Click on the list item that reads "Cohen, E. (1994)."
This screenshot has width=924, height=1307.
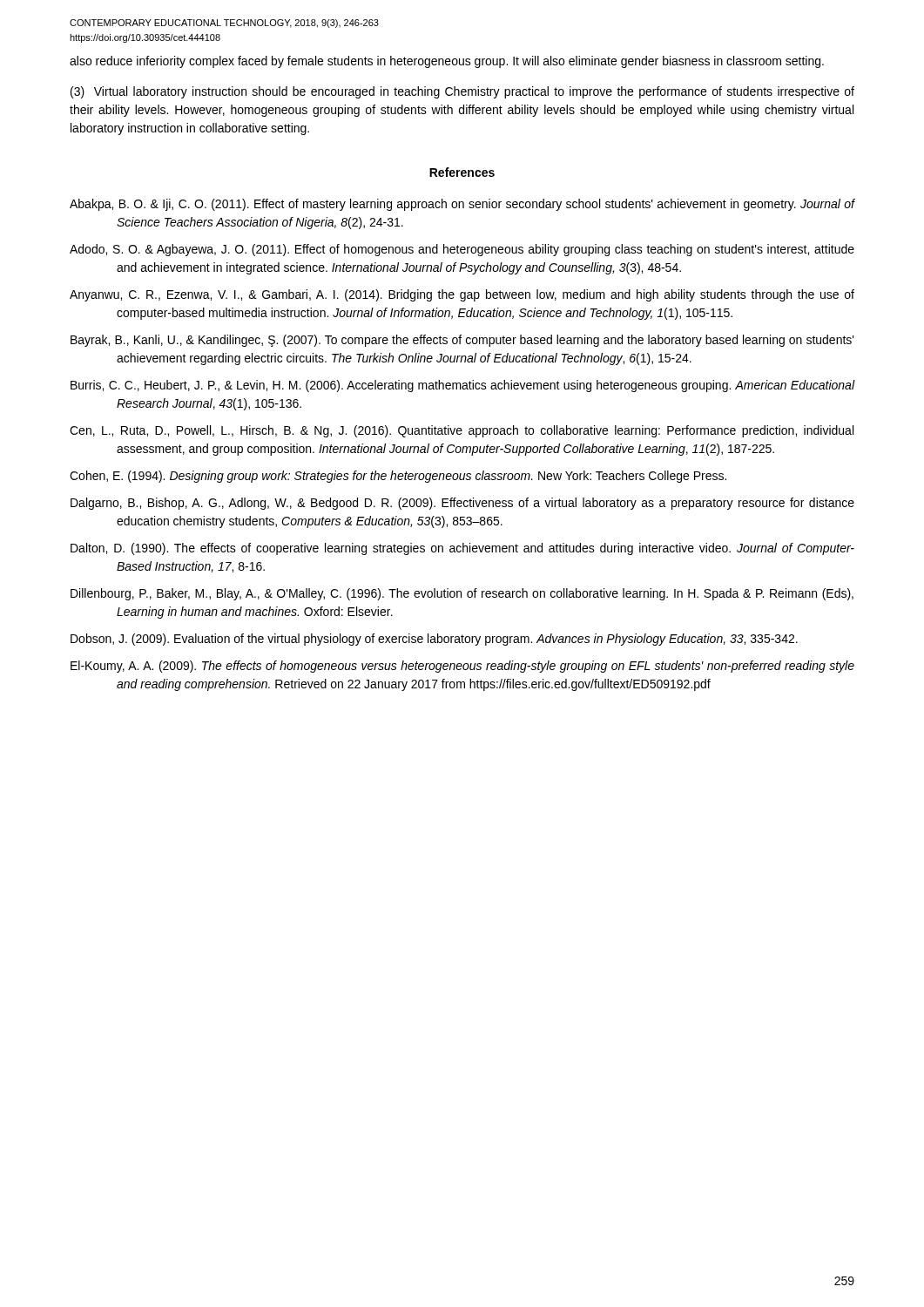(399, 476)
